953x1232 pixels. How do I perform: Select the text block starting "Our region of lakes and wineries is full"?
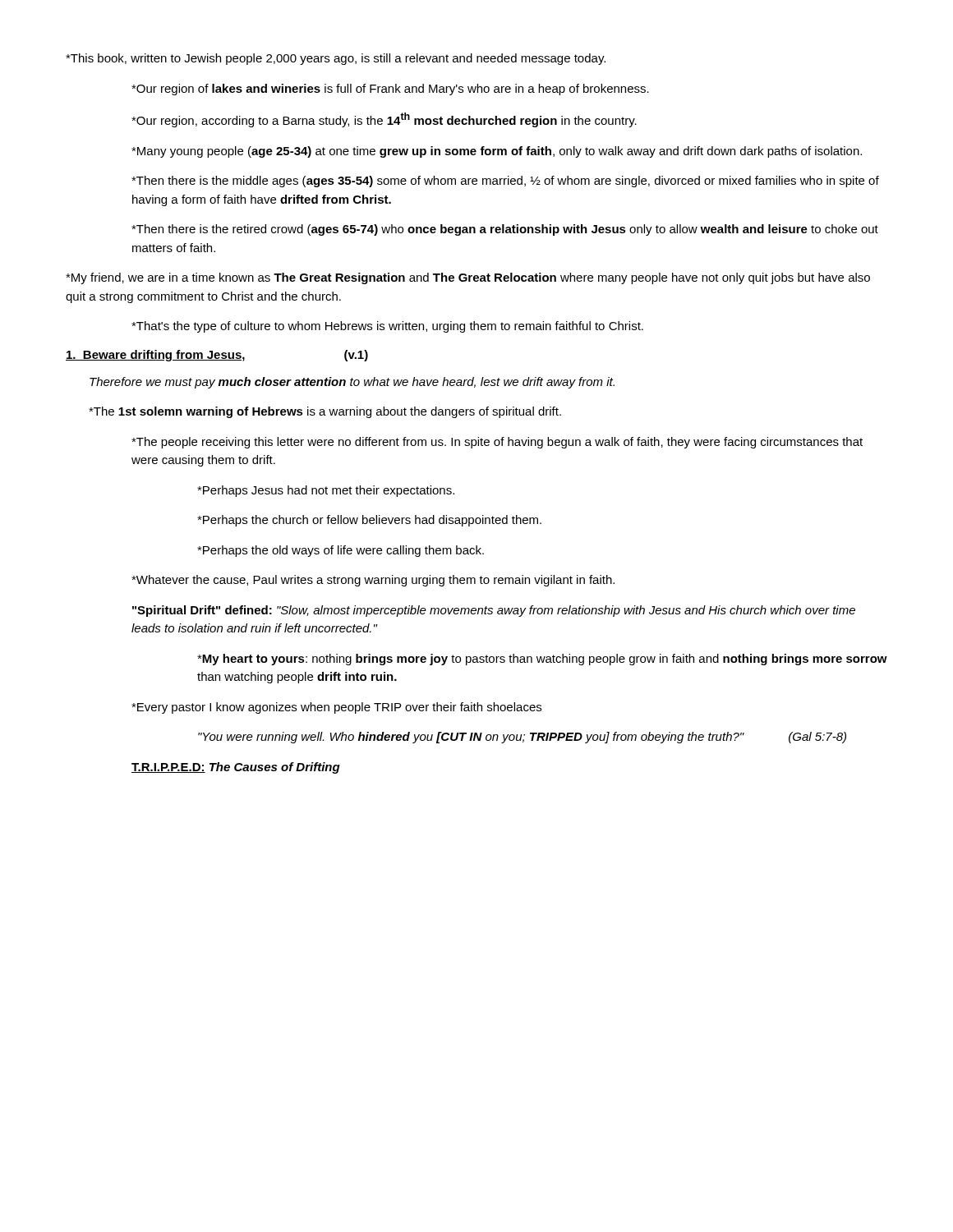(x=509, y=88)
